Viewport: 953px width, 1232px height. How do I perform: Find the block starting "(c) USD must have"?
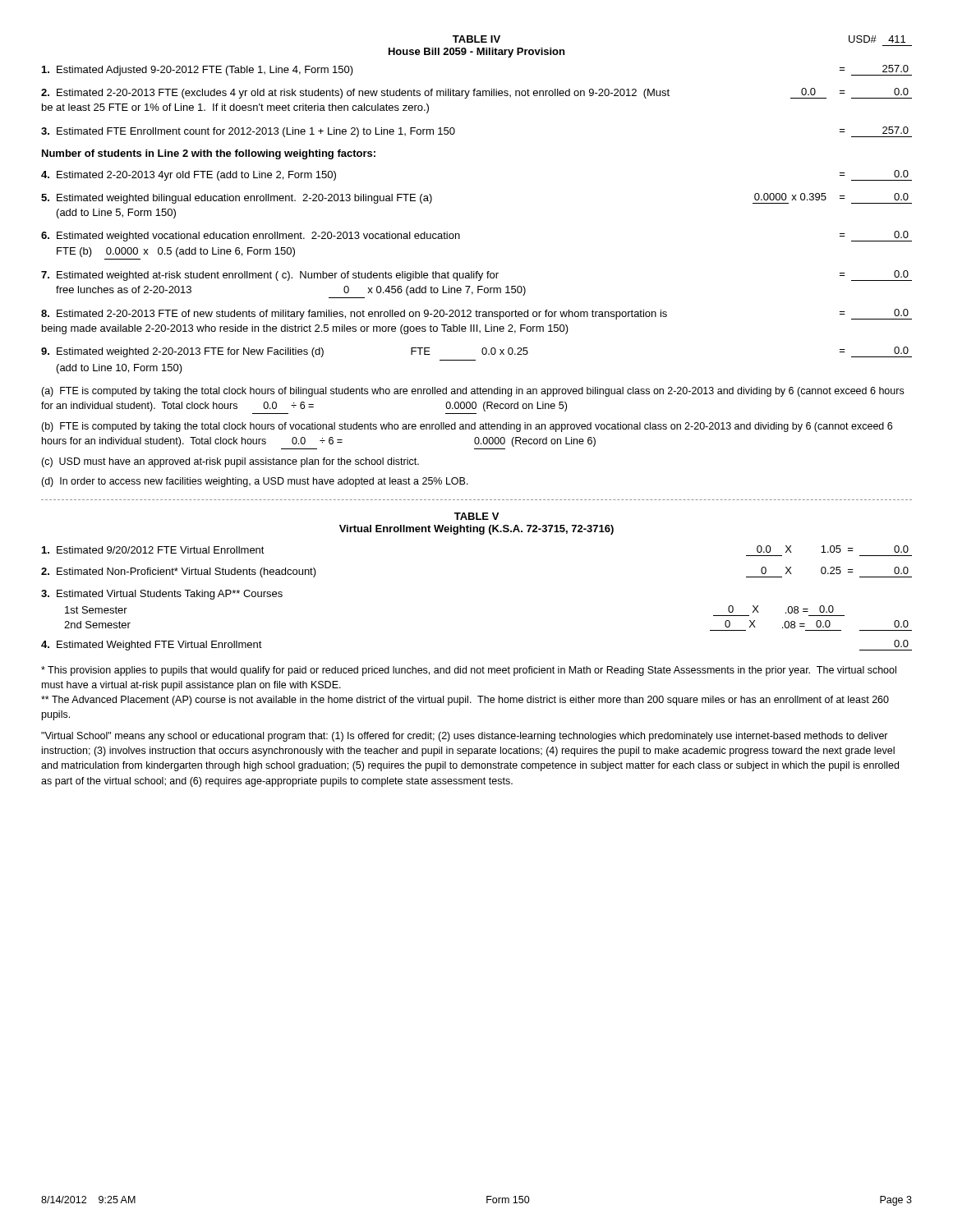coord(230,462)
